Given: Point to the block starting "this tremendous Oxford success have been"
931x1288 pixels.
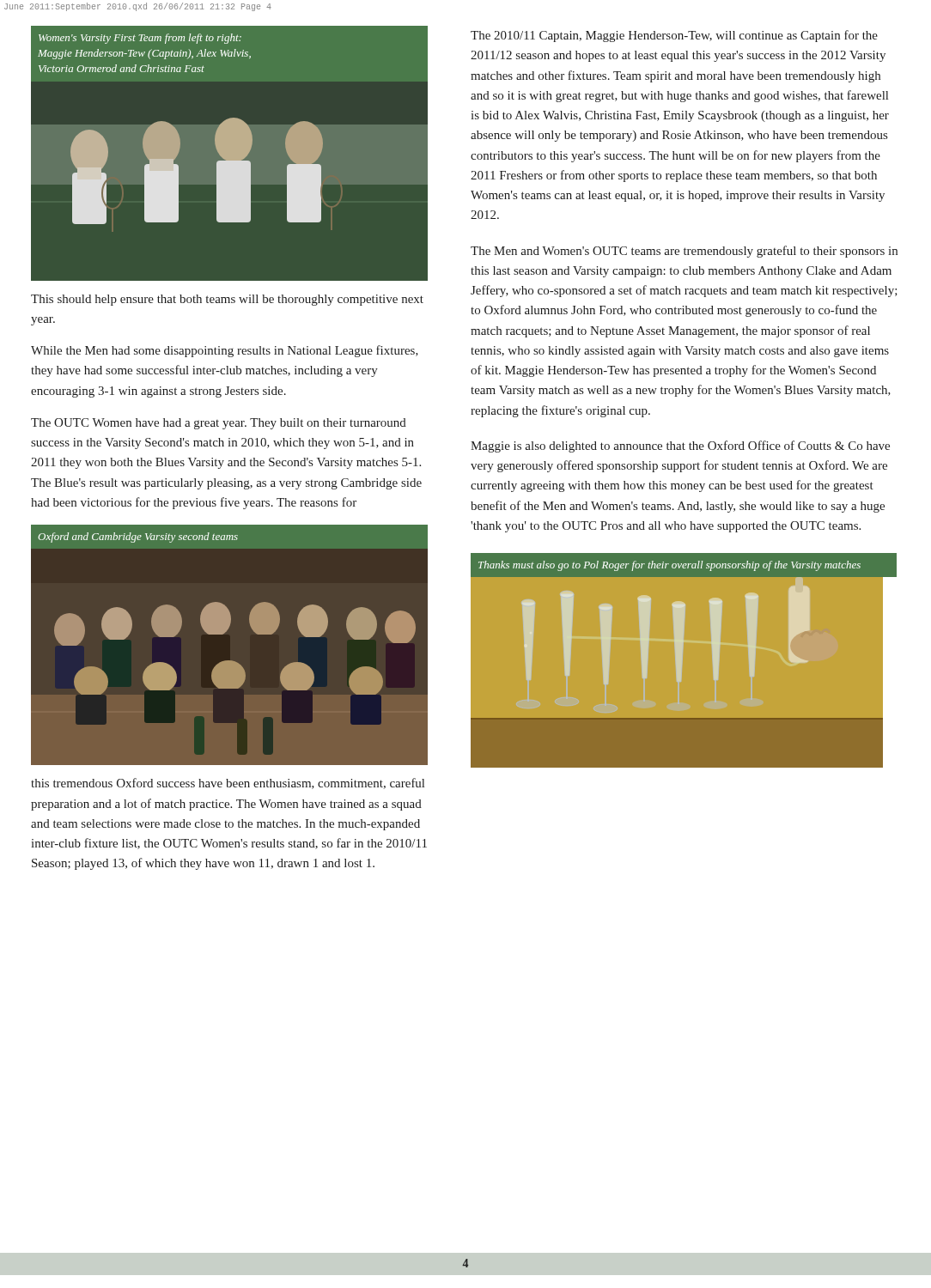Looking at the screenshot, I should [x=229, y=824].
